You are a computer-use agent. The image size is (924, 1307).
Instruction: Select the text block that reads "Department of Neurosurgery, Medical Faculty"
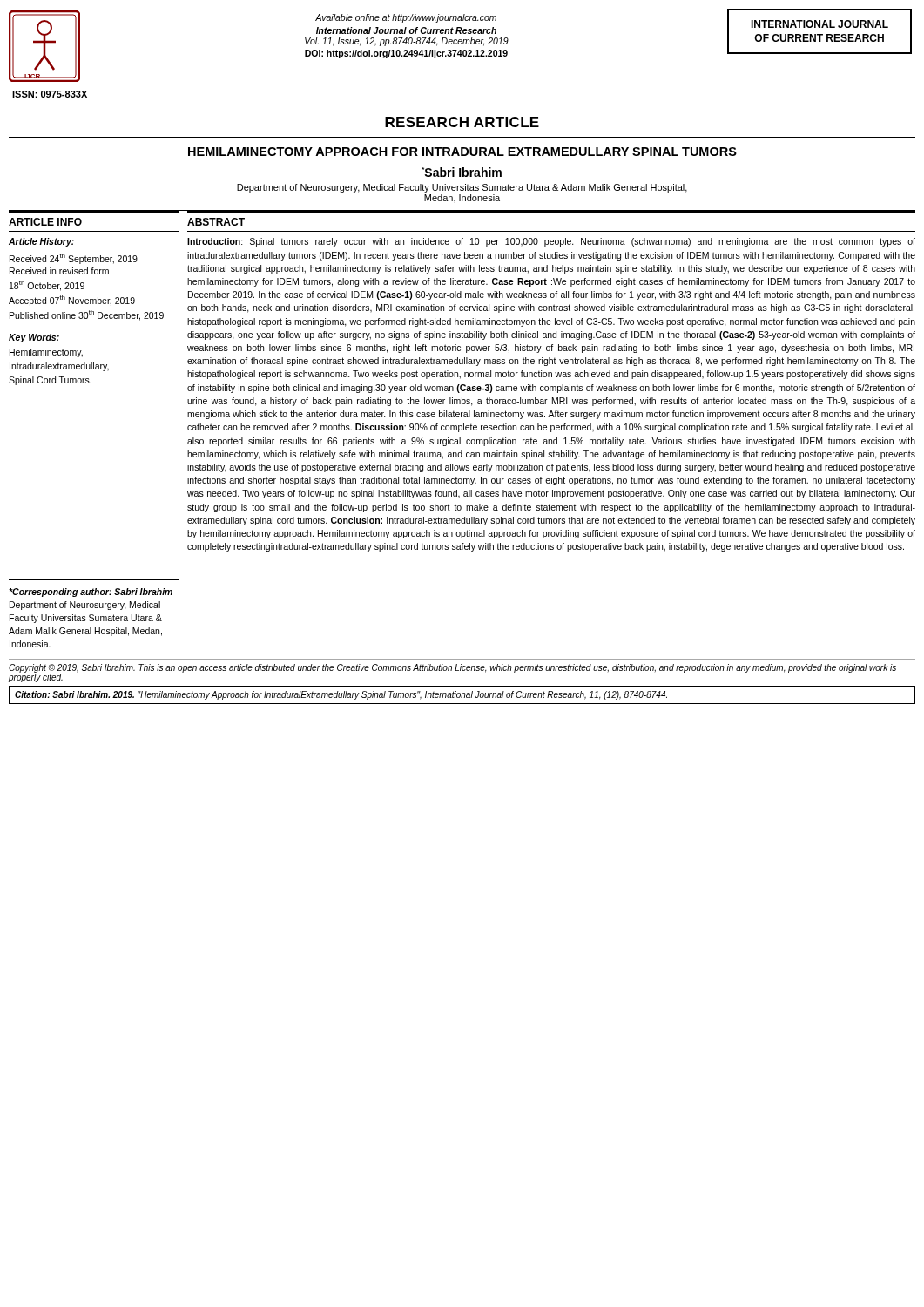[462, 193]
